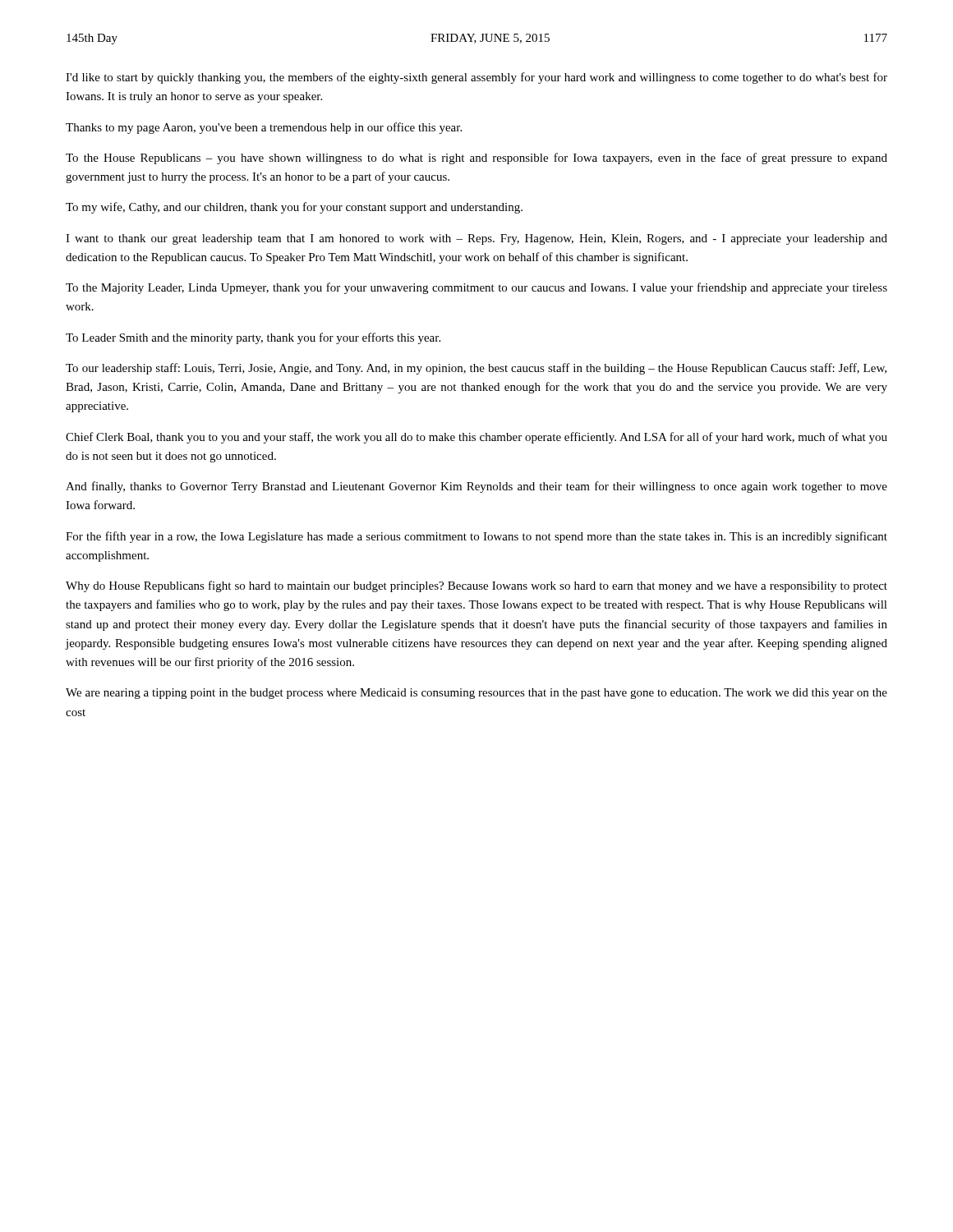Locate the block of text that opens with "Why do House Republicans"
953x1232 pixels.
click(476, 624)
